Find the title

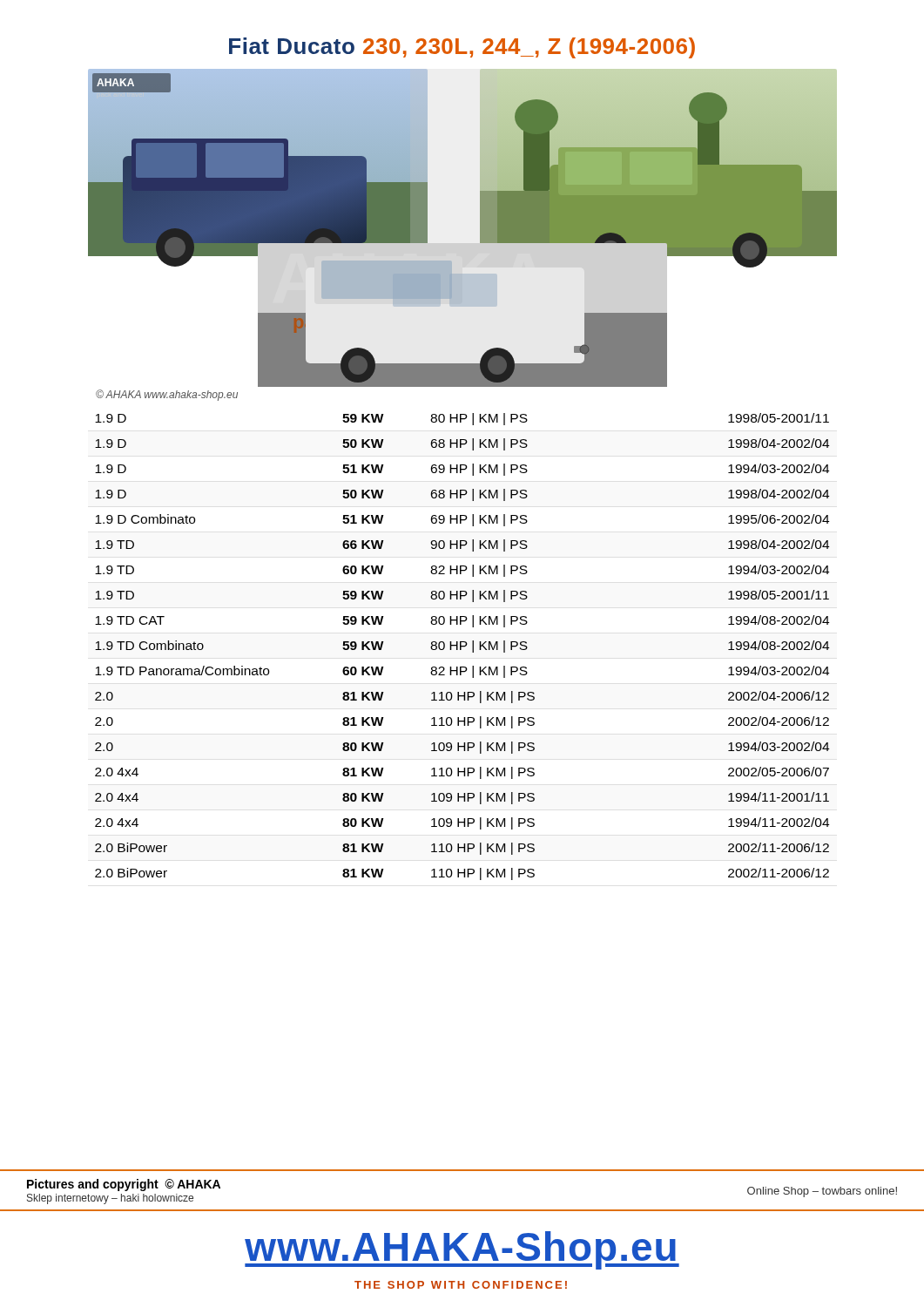coord(462,47)
